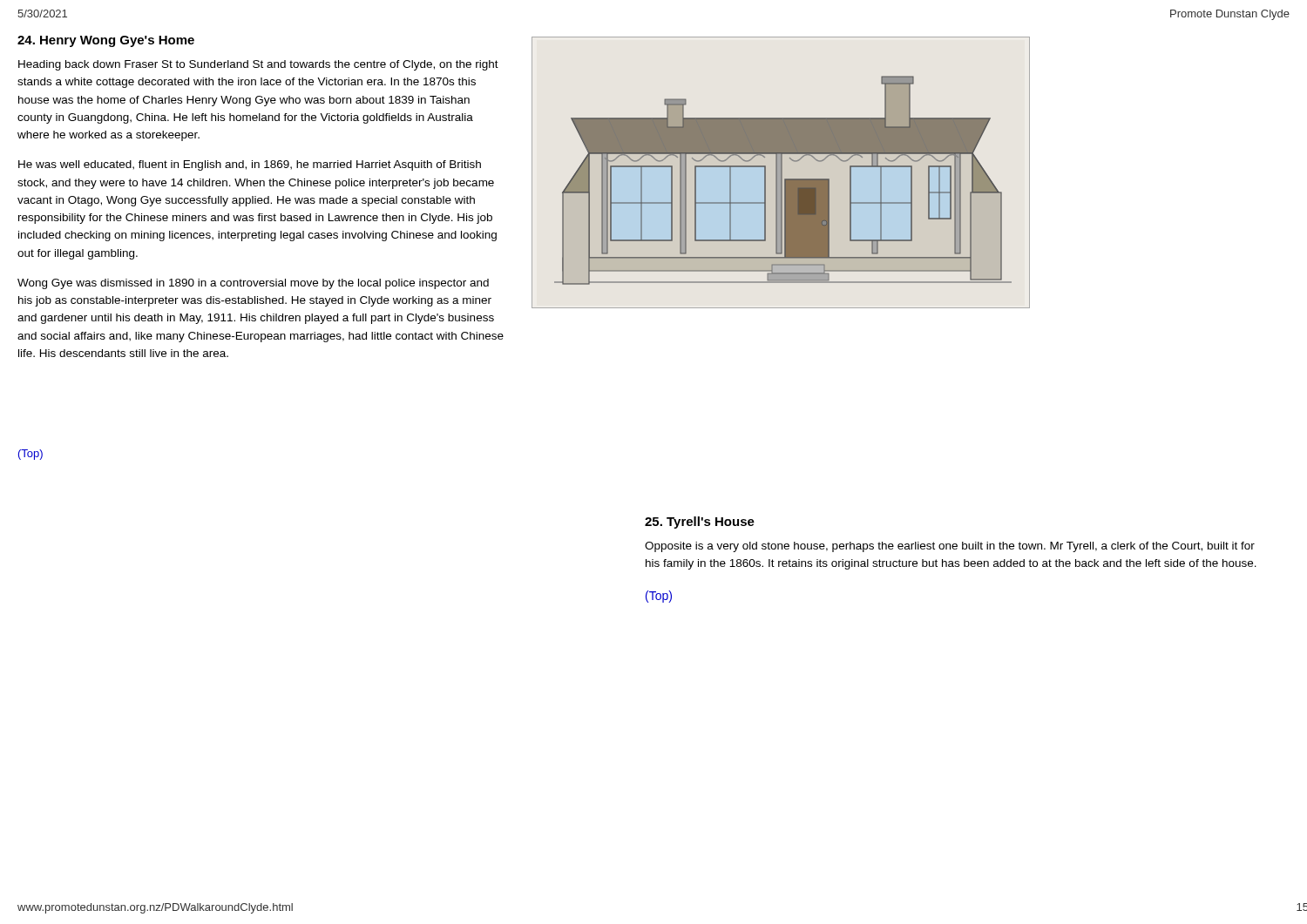Find the illustration
Image resolution: width=1307 pixels, height=924 pixels.
(781, 172)
